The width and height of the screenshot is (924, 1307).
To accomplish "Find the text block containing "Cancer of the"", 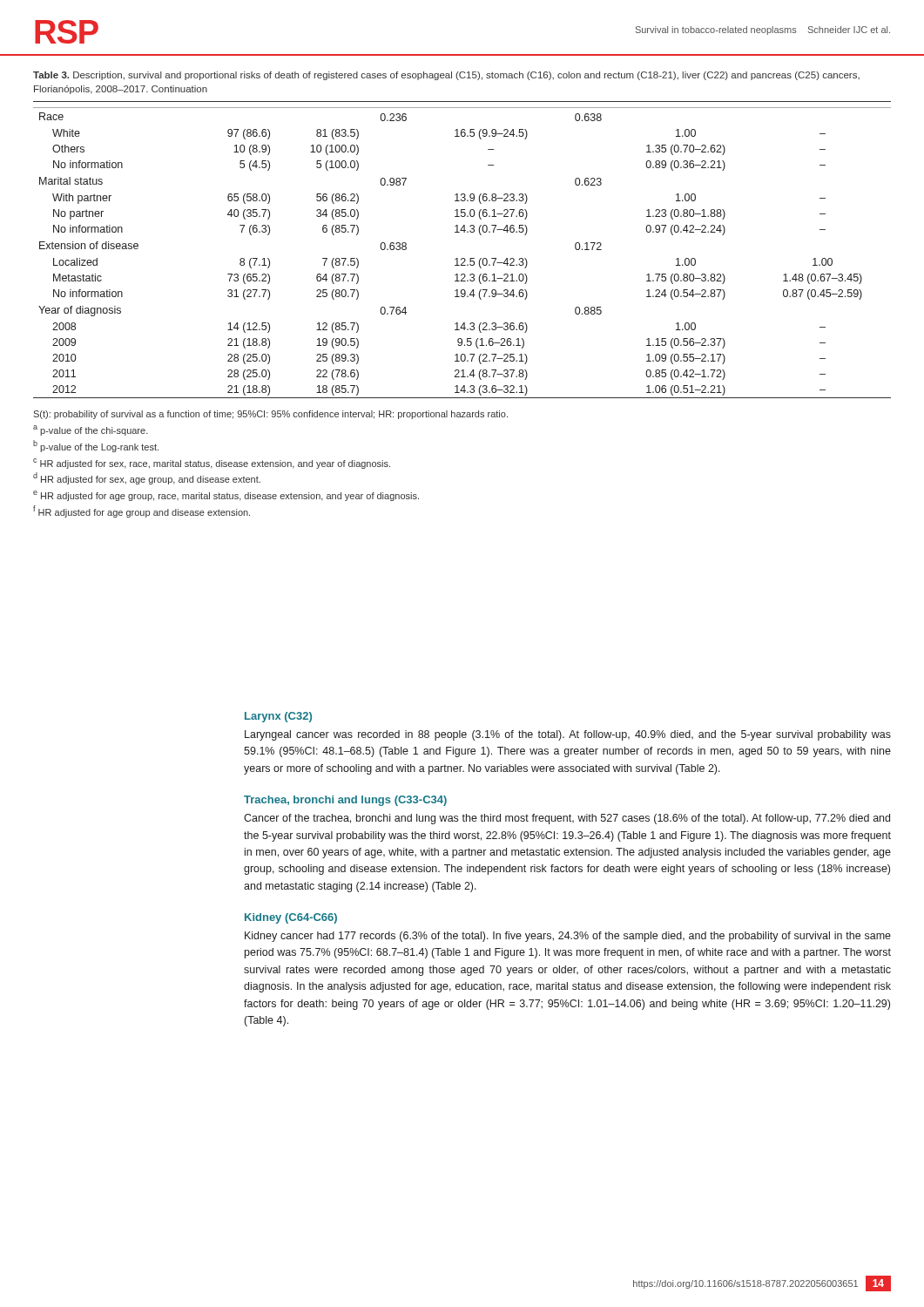I will pos(567,852).
